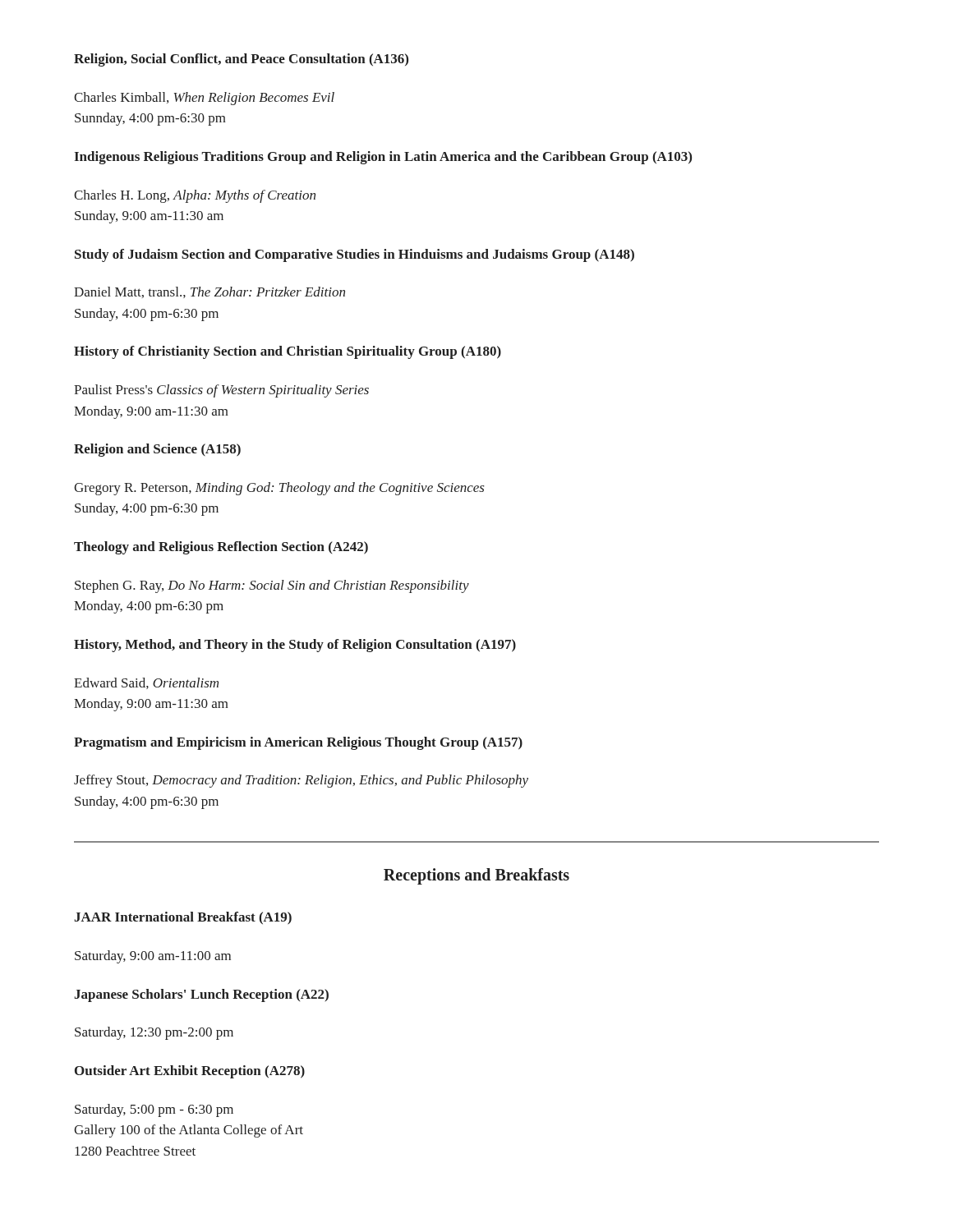Point to "Edward Said, Orientalism Monday, 9:00 am-11:30 am"
This screenshot has width=953, height=1232.
(146, 683)
